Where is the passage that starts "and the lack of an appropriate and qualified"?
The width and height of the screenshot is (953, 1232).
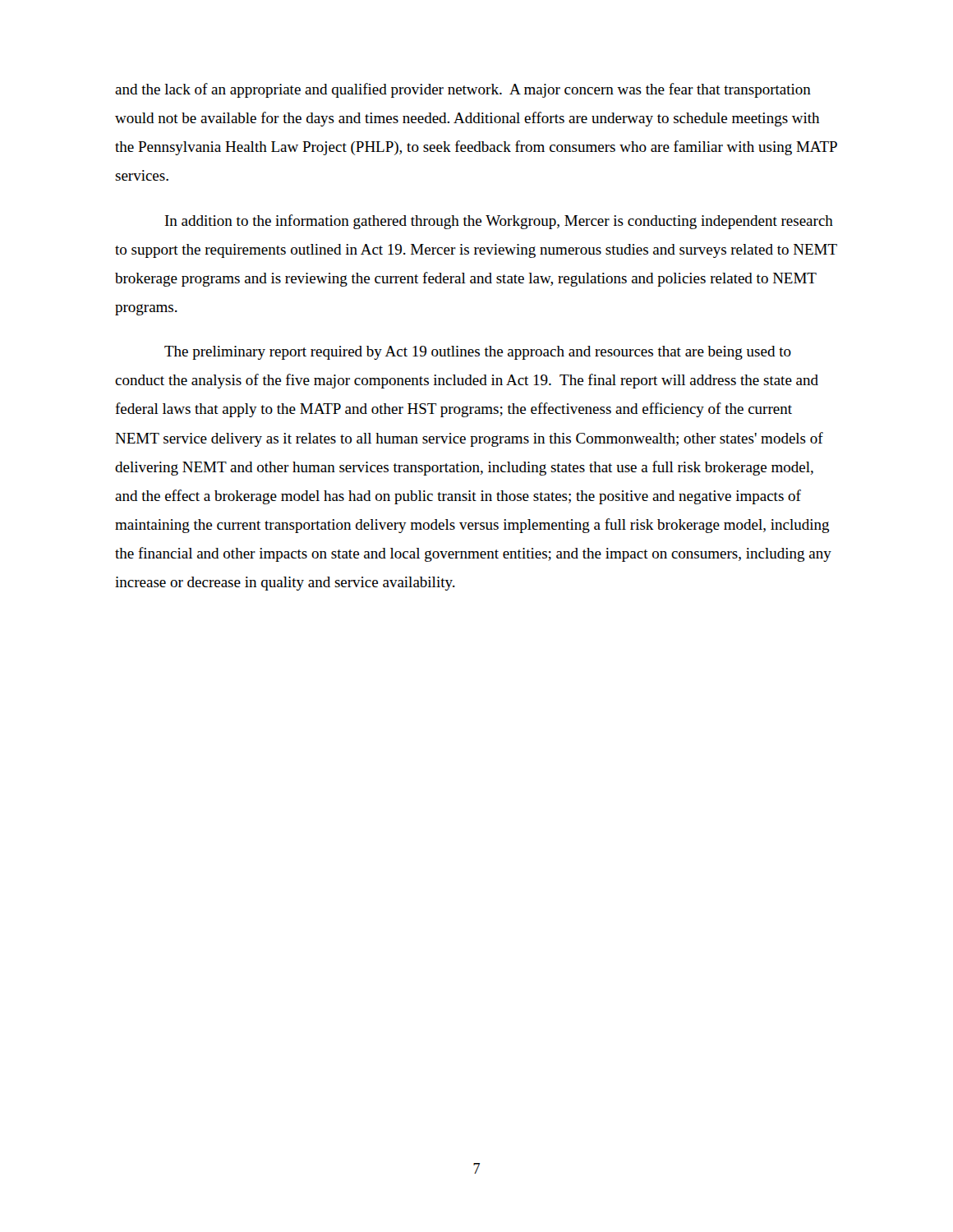[476, 133]
